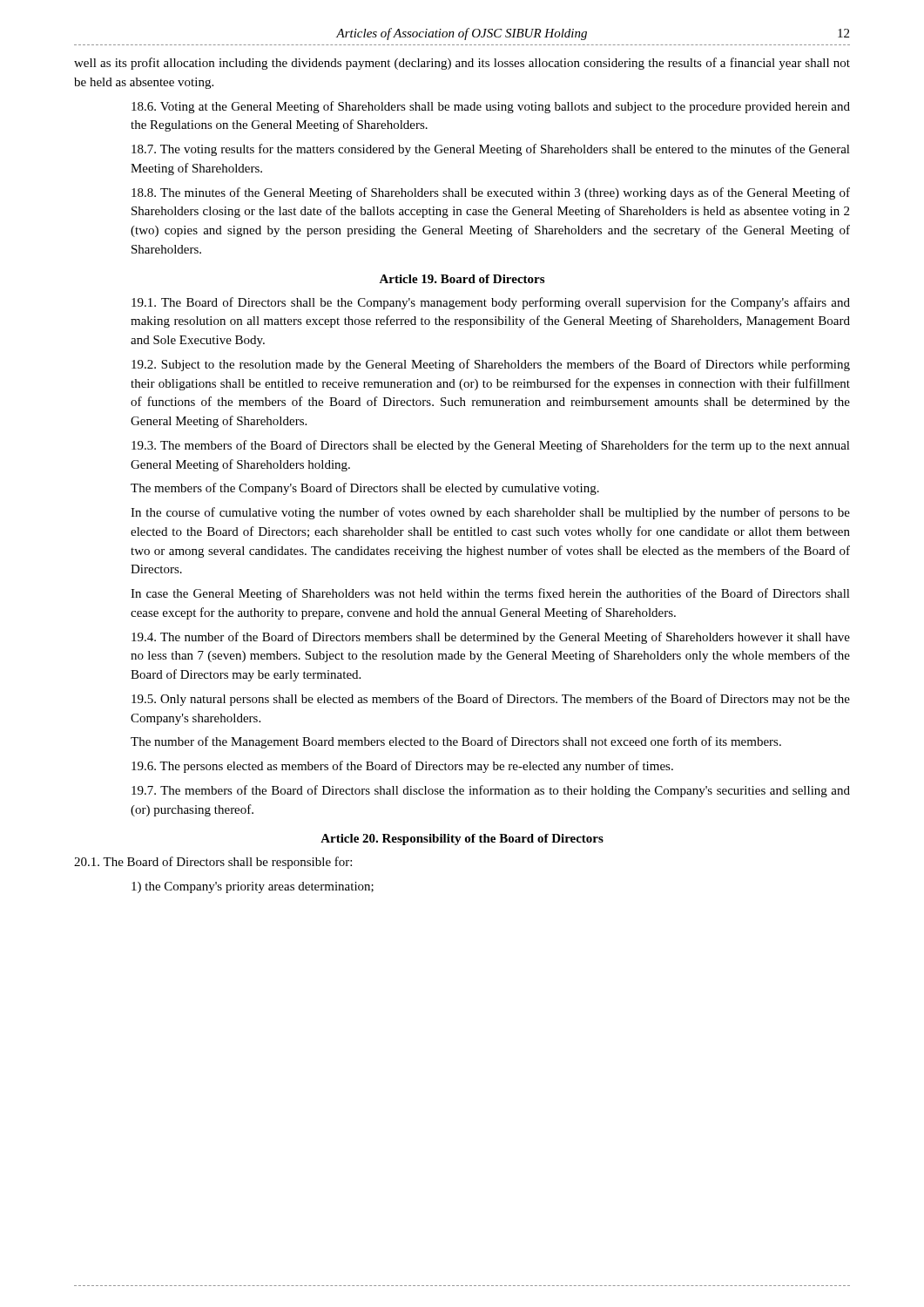Locate the block of text that opens with "1) the Company's priority areas"
924x1307 pixels.
click(252, 886)
